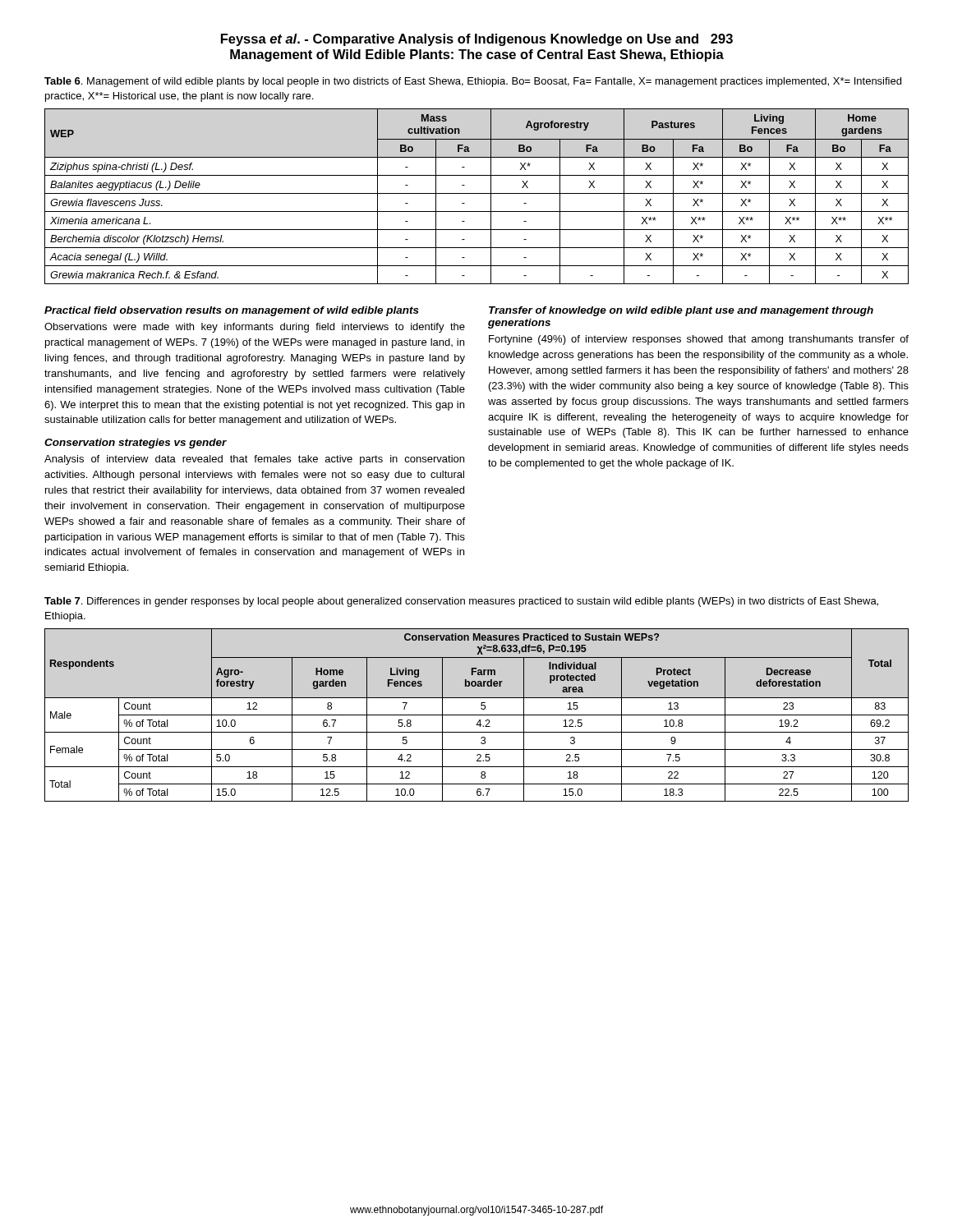Navigate to the region starting "Observations were made with key"
The width and height of the screenshot is (953, 1232).
pyautogui.click(x=255, y=373)
